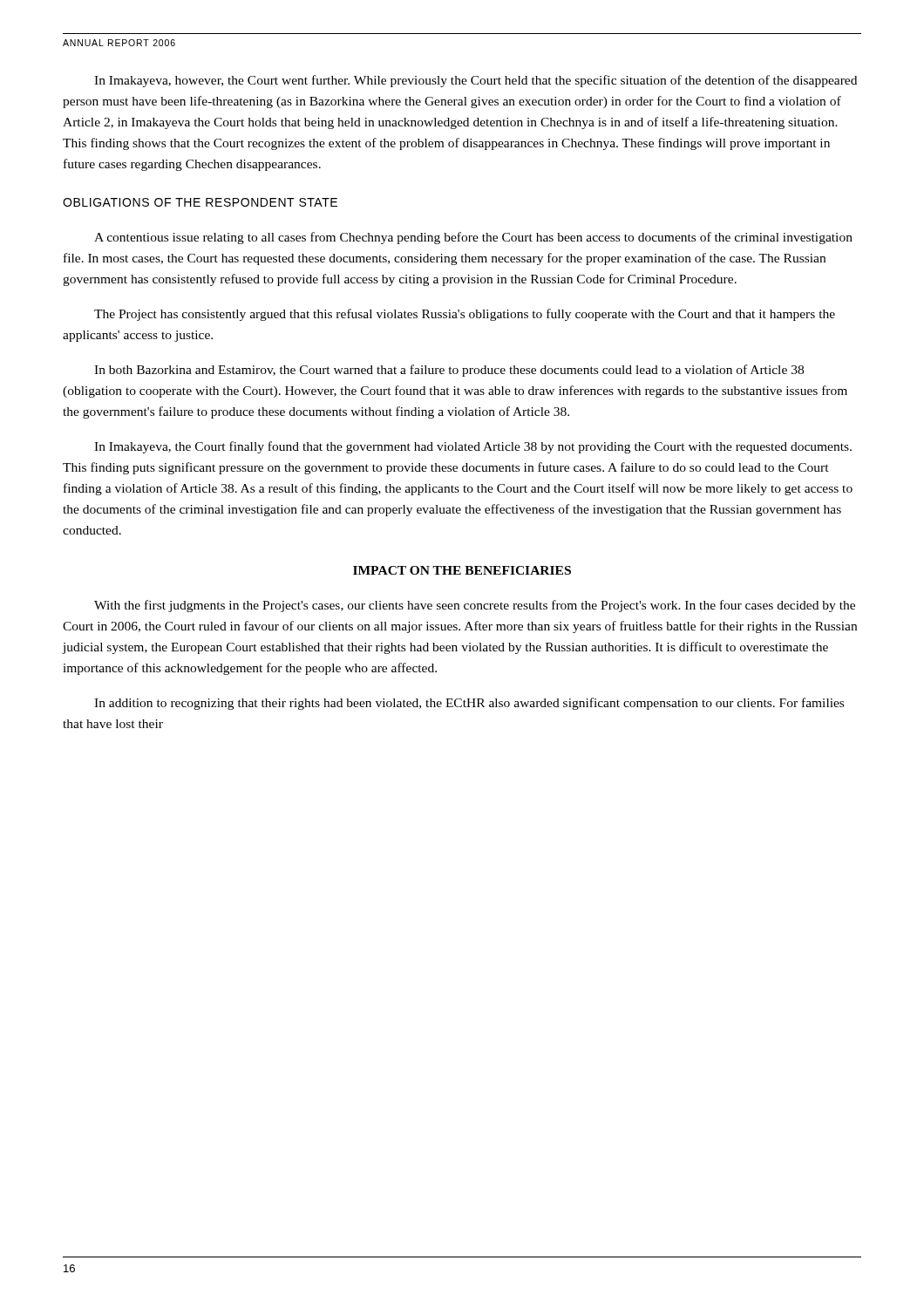Navigate to the region starting "In both Bazorkina"
This screenshot has width=924, height=1308.
tap(462, 391)
